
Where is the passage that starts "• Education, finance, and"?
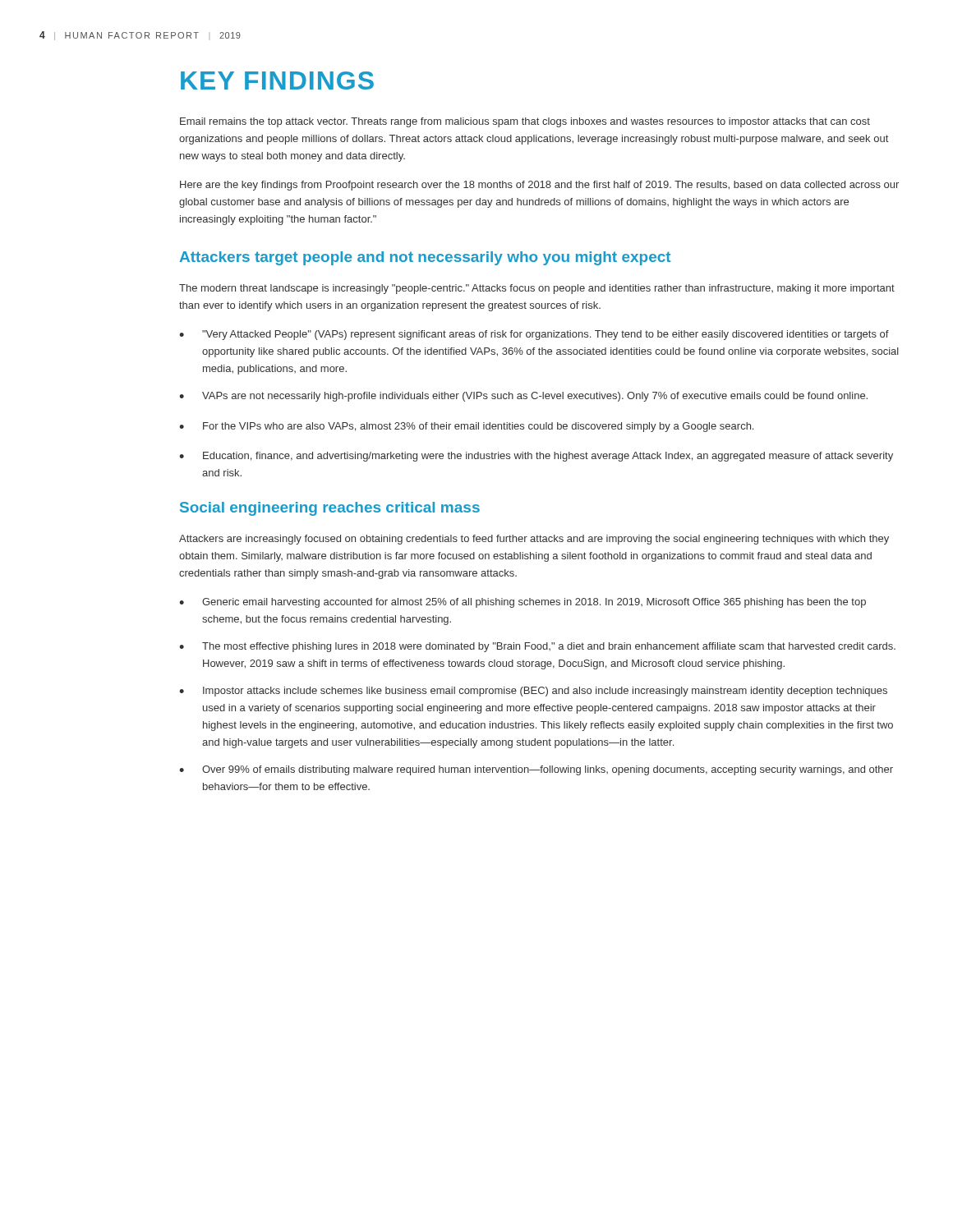click(x=542, y=464)
